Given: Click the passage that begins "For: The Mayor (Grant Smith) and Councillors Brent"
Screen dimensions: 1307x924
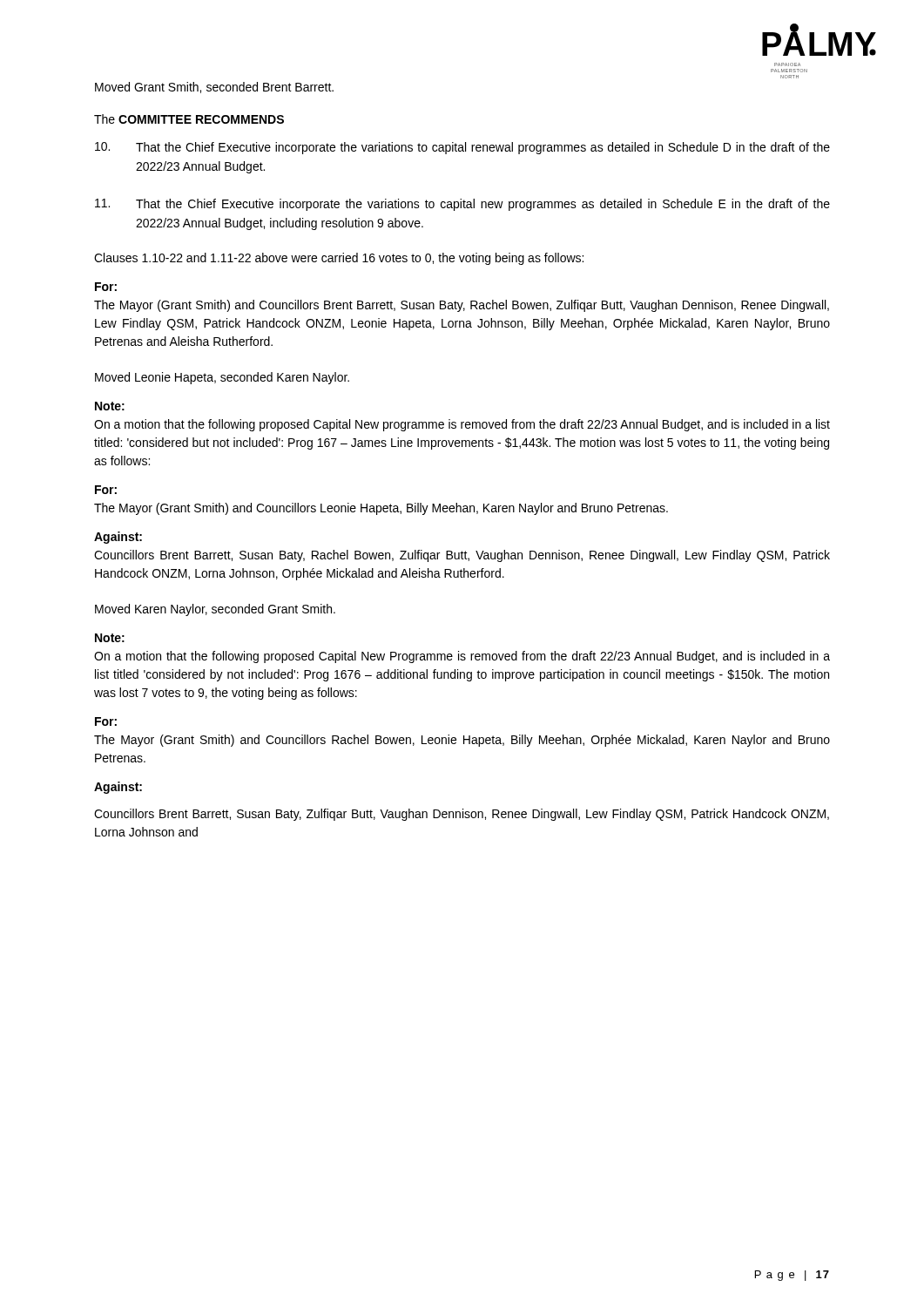Looking at the screenshot, I should click(x=462, y=314).
